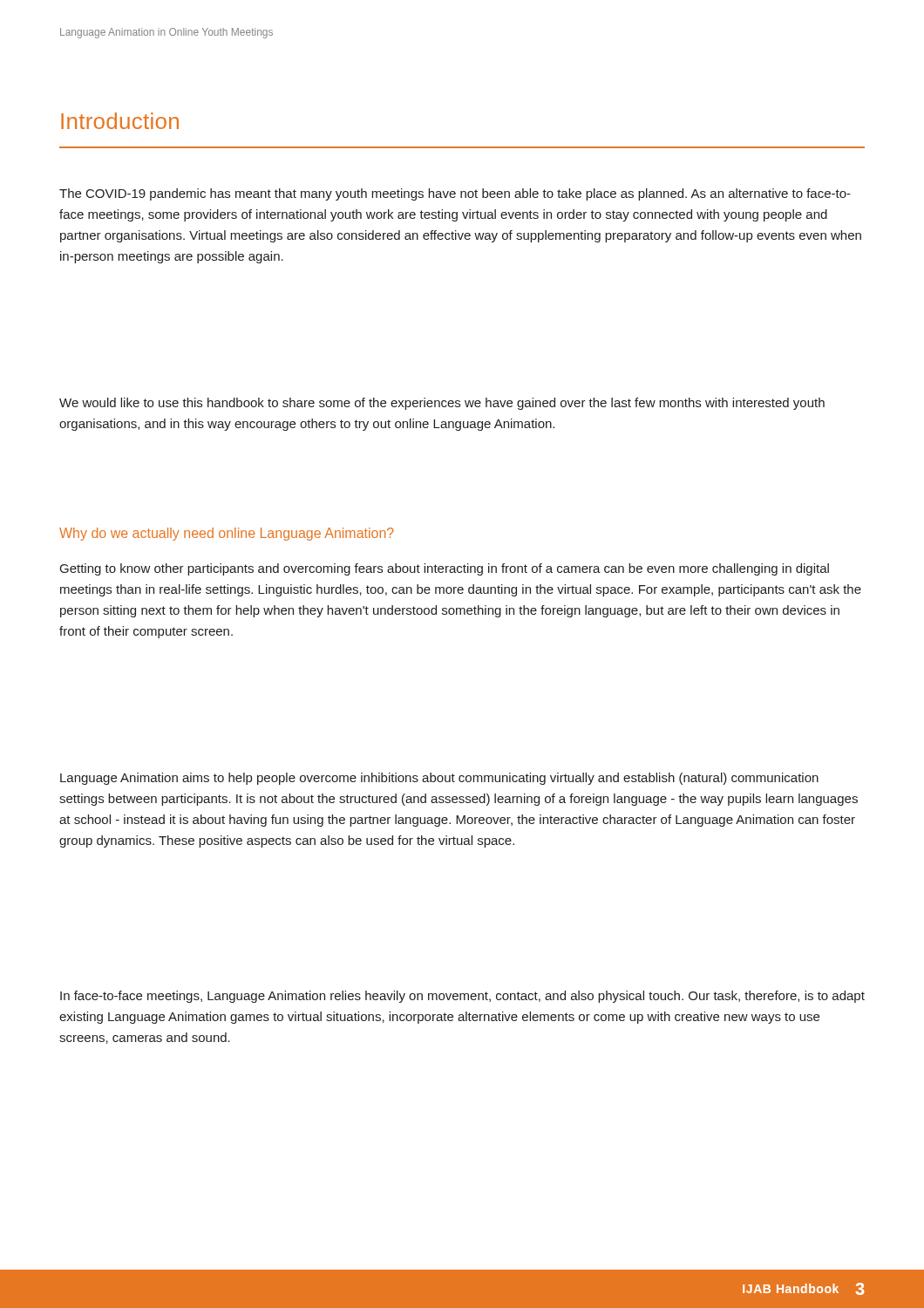Viewport: 924px width, 1308px height.
Task: Navigate to the text starting "The COVID-19 pandemic has meant that"
Action: point(461,225)
